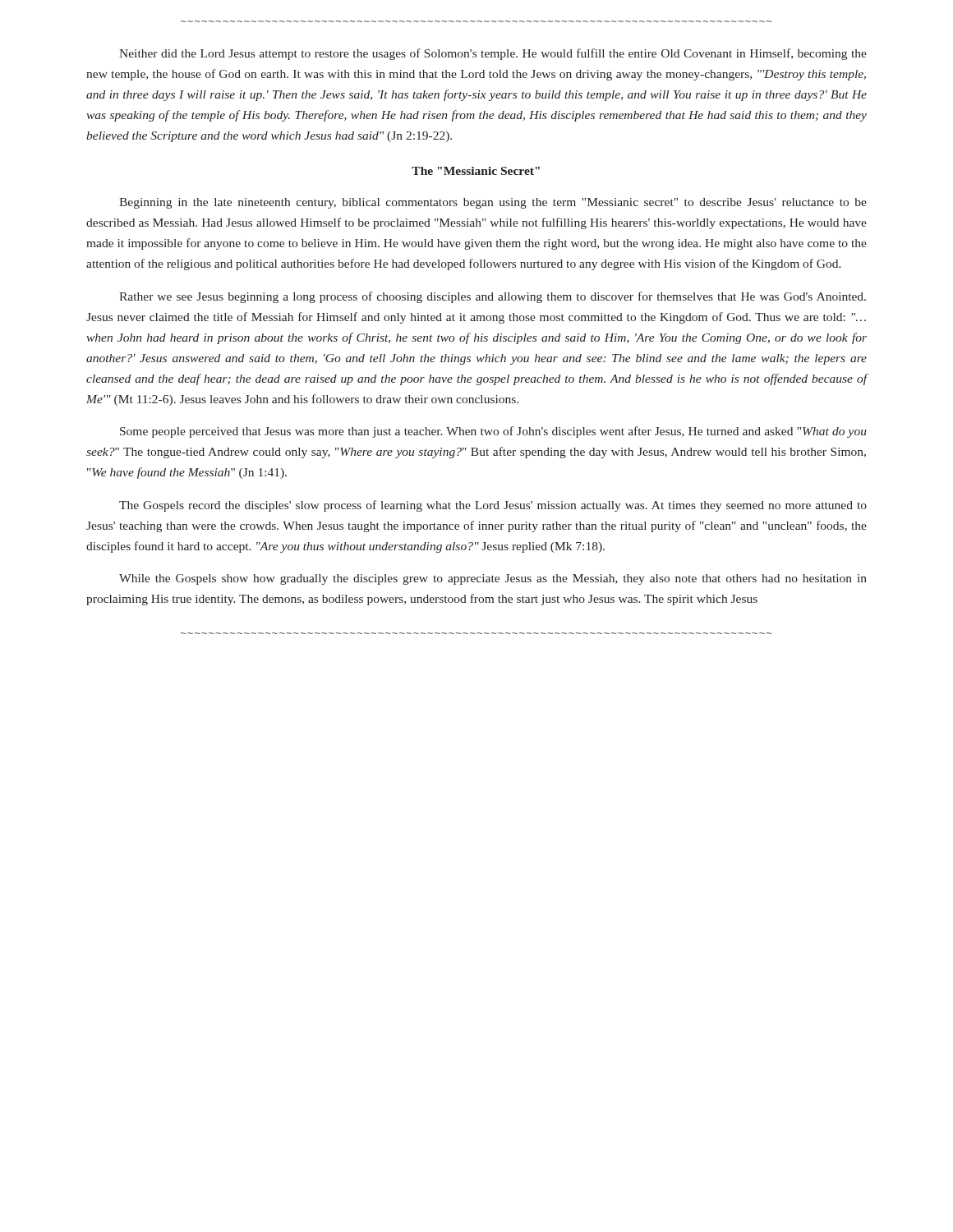Select the block starting "Some people perceived"
Screen dimensions: 1232x953
click(476, 452)
